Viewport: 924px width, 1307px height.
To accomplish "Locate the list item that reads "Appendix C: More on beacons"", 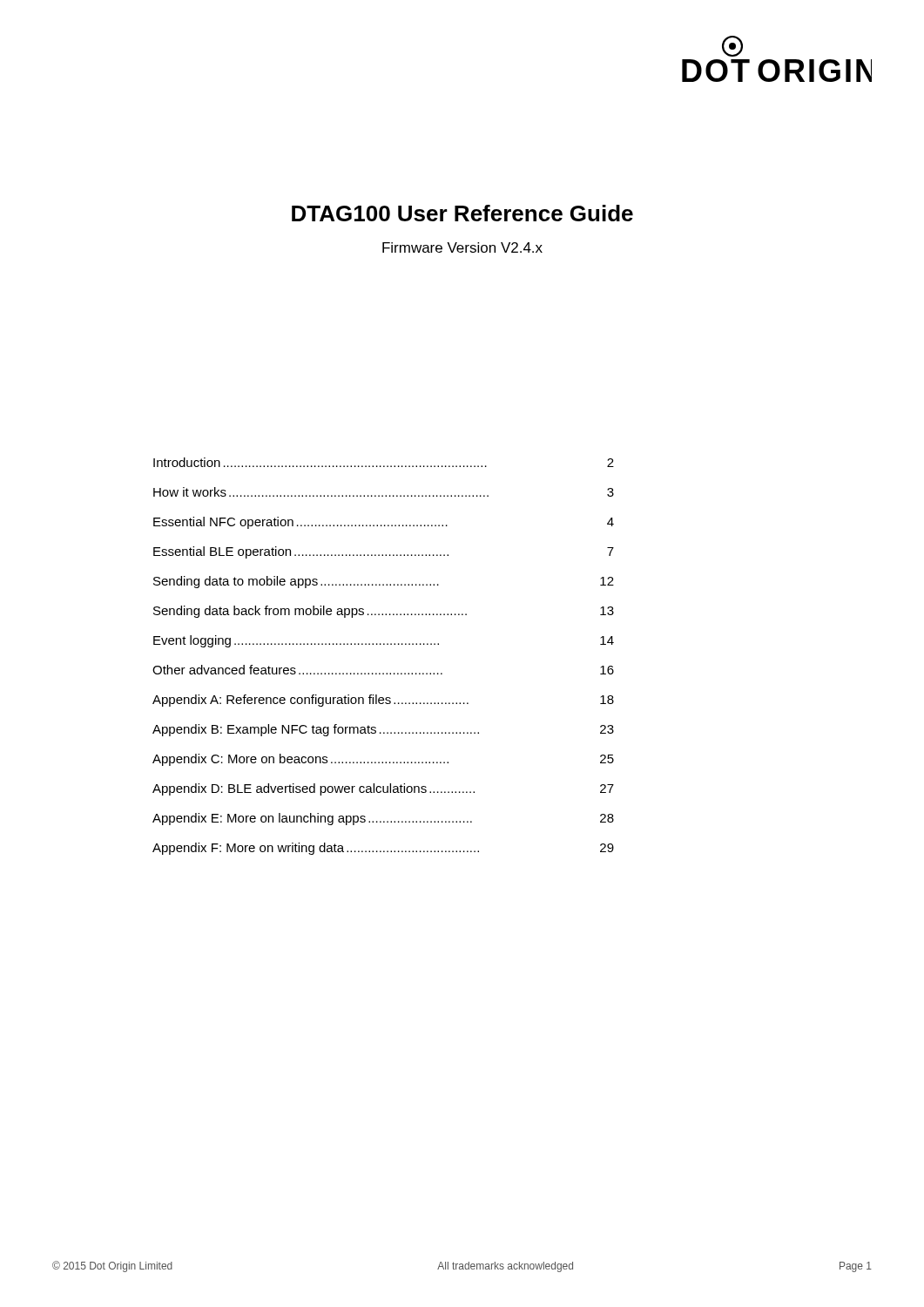I will [x=383, y=758].
